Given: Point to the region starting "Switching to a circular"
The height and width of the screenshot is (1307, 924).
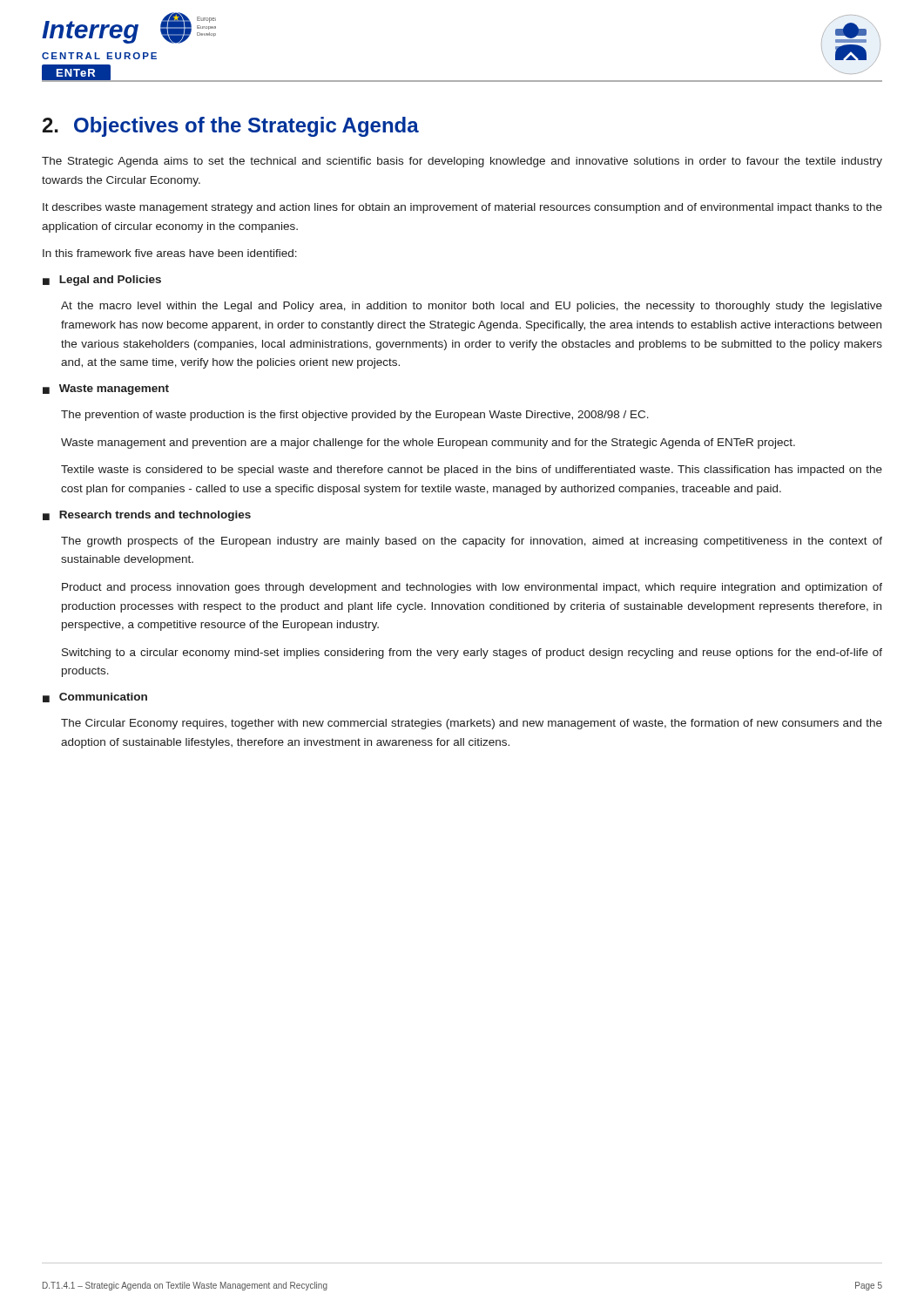Looking at the screenshot, I should [472, 661].
